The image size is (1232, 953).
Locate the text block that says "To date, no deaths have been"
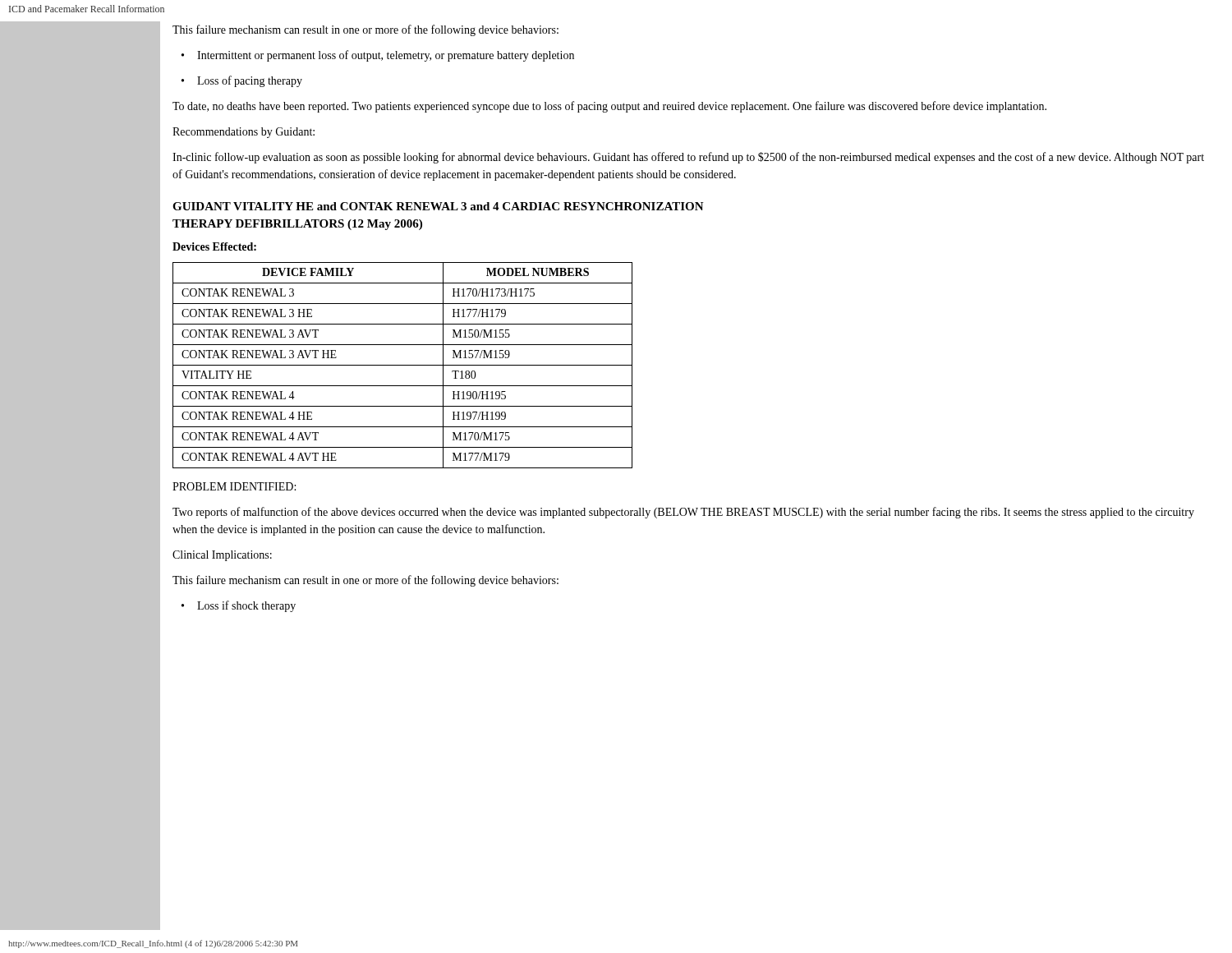click(610, 106)
